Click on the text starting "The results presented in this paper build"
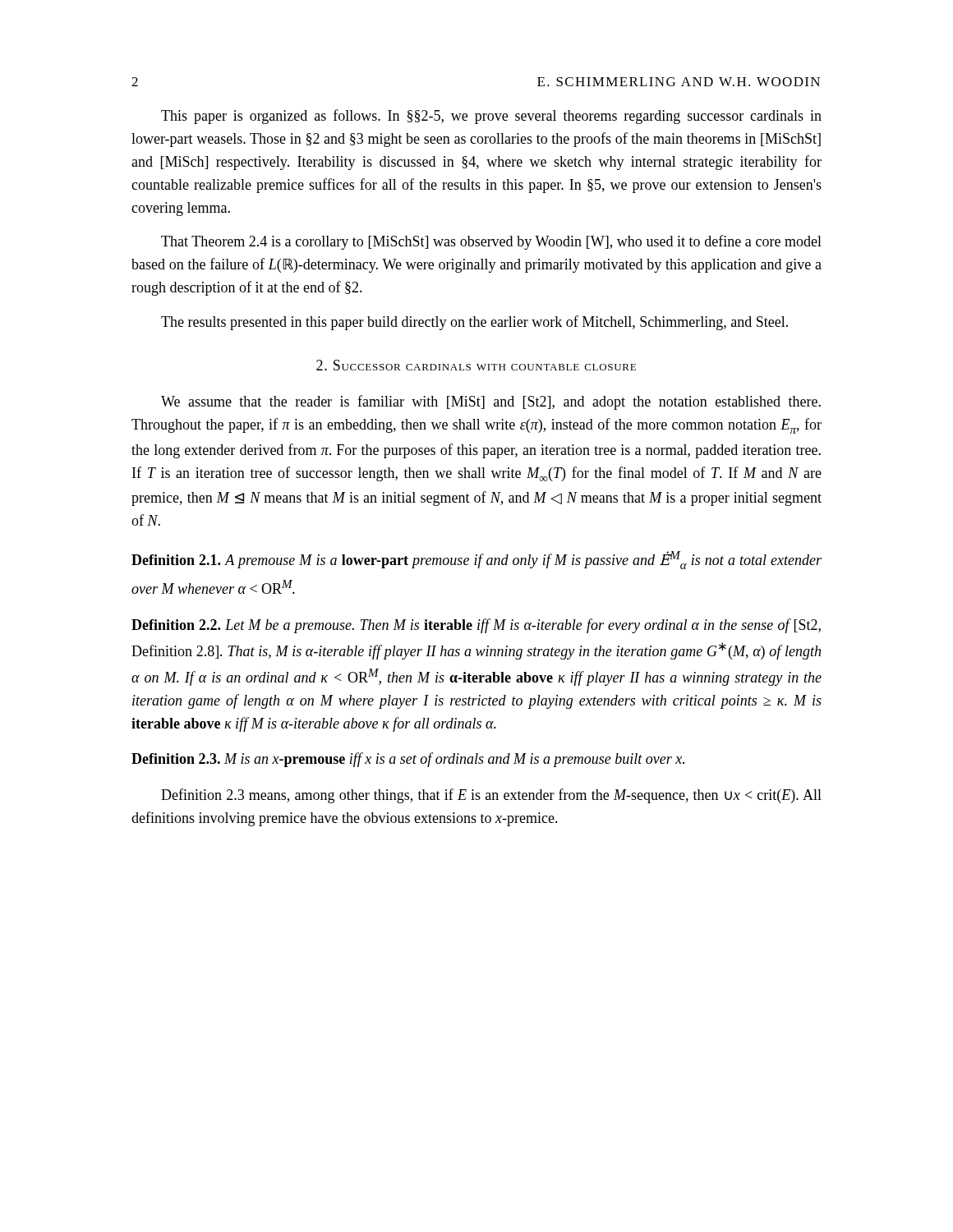This screenshot has height=1232, width=953. 476,323
